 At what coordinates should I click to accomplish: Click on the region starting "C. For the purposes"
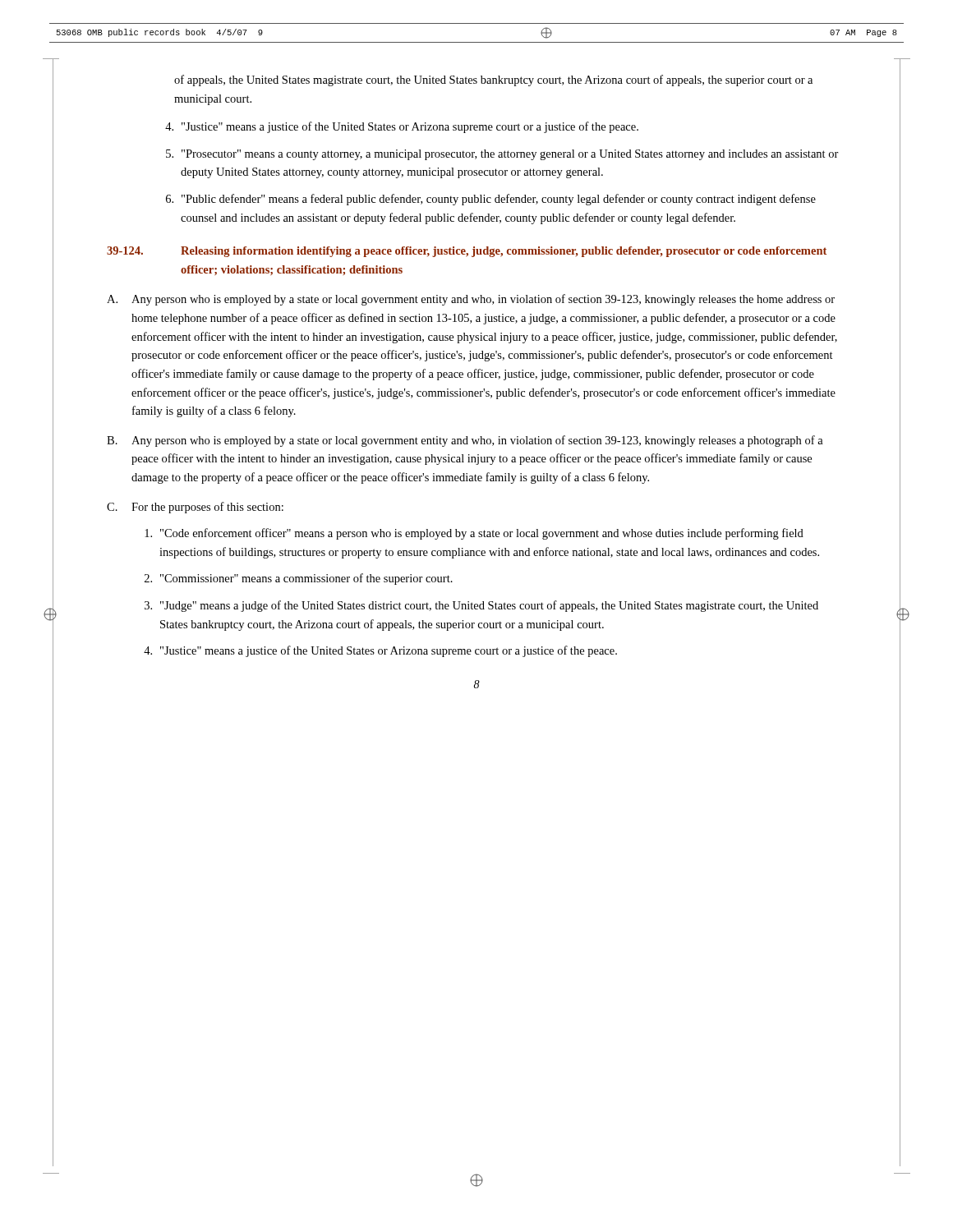[x=195, y=508]
